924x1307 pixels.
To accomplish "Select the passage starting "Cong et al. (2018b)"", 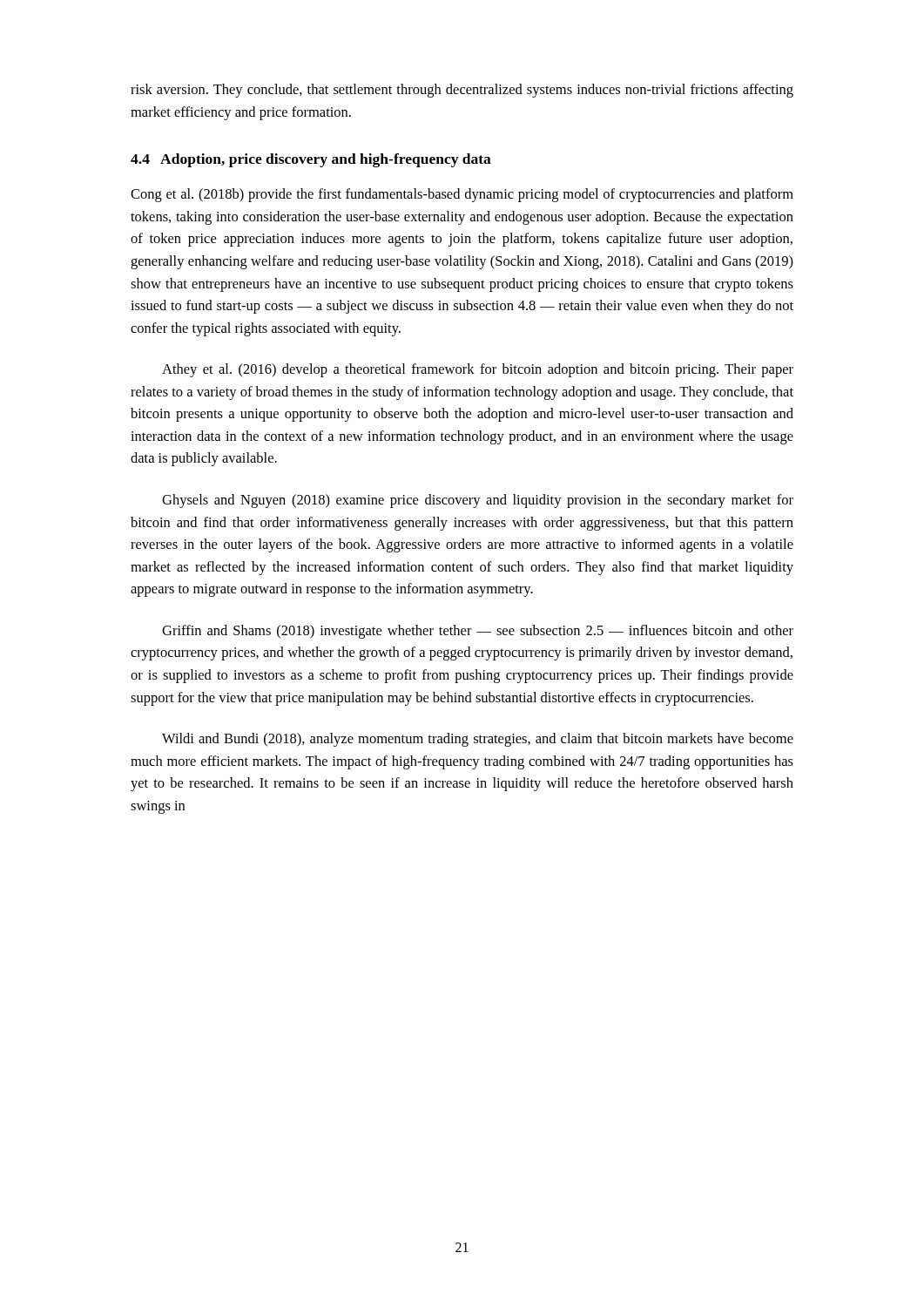I will tap(462, 261).
